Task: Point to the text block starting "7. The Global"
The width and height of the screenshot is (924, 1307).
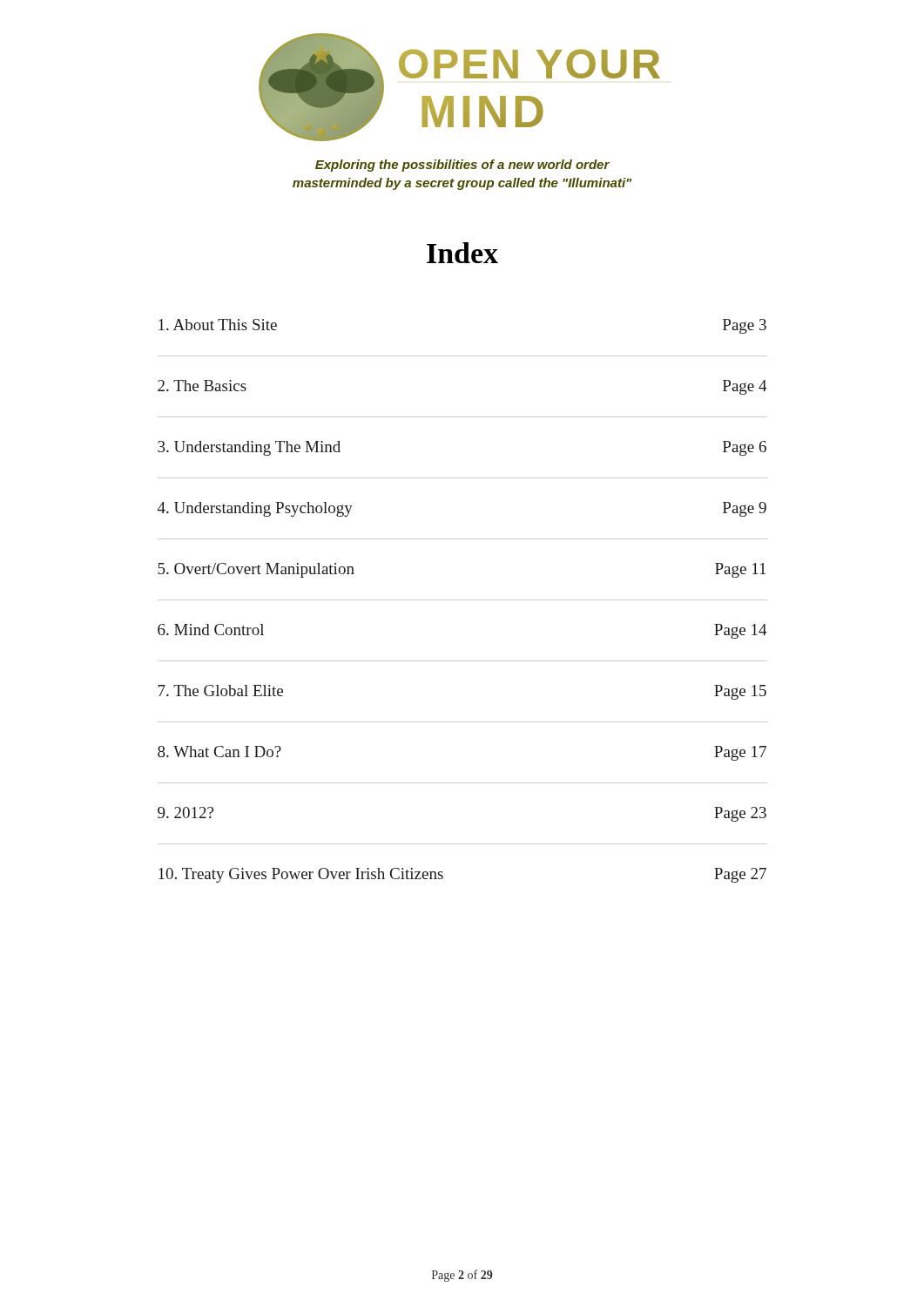Action: point(217,692)
